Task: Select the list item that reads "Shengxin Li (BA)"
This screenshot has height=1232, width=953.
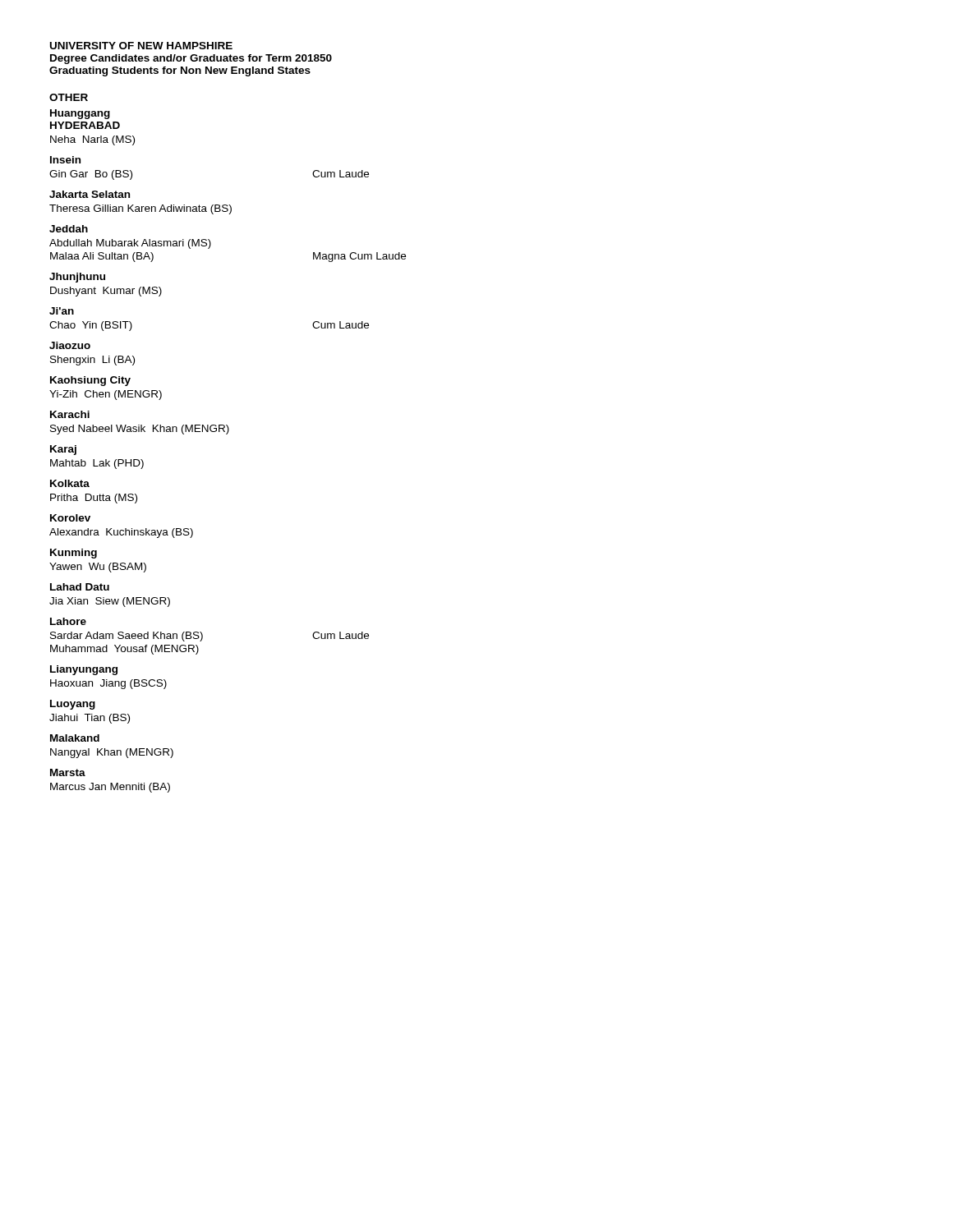Action: point(92,361)
